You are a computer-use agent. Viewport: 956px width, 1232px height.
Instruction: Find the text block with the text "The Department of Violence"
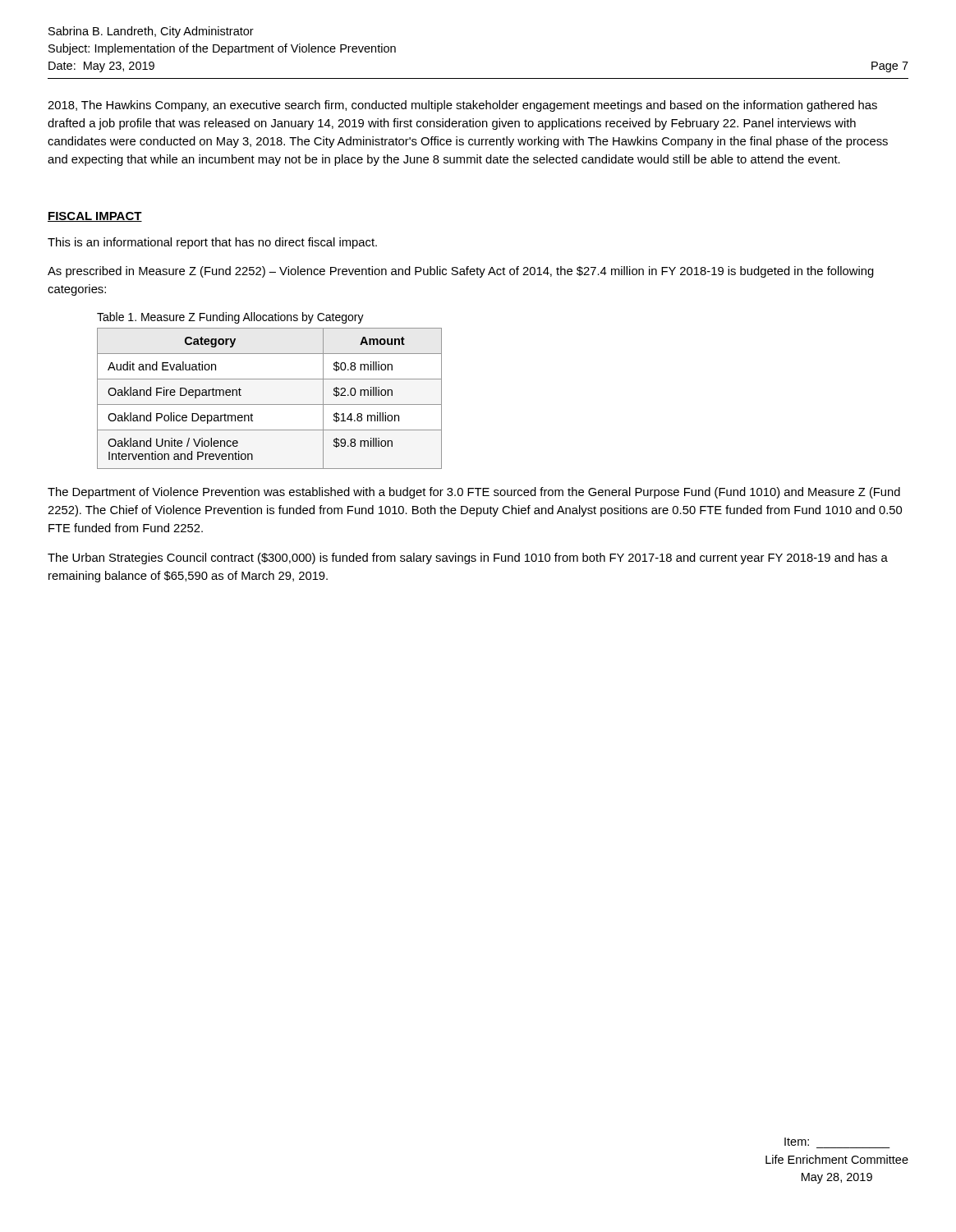475,510
